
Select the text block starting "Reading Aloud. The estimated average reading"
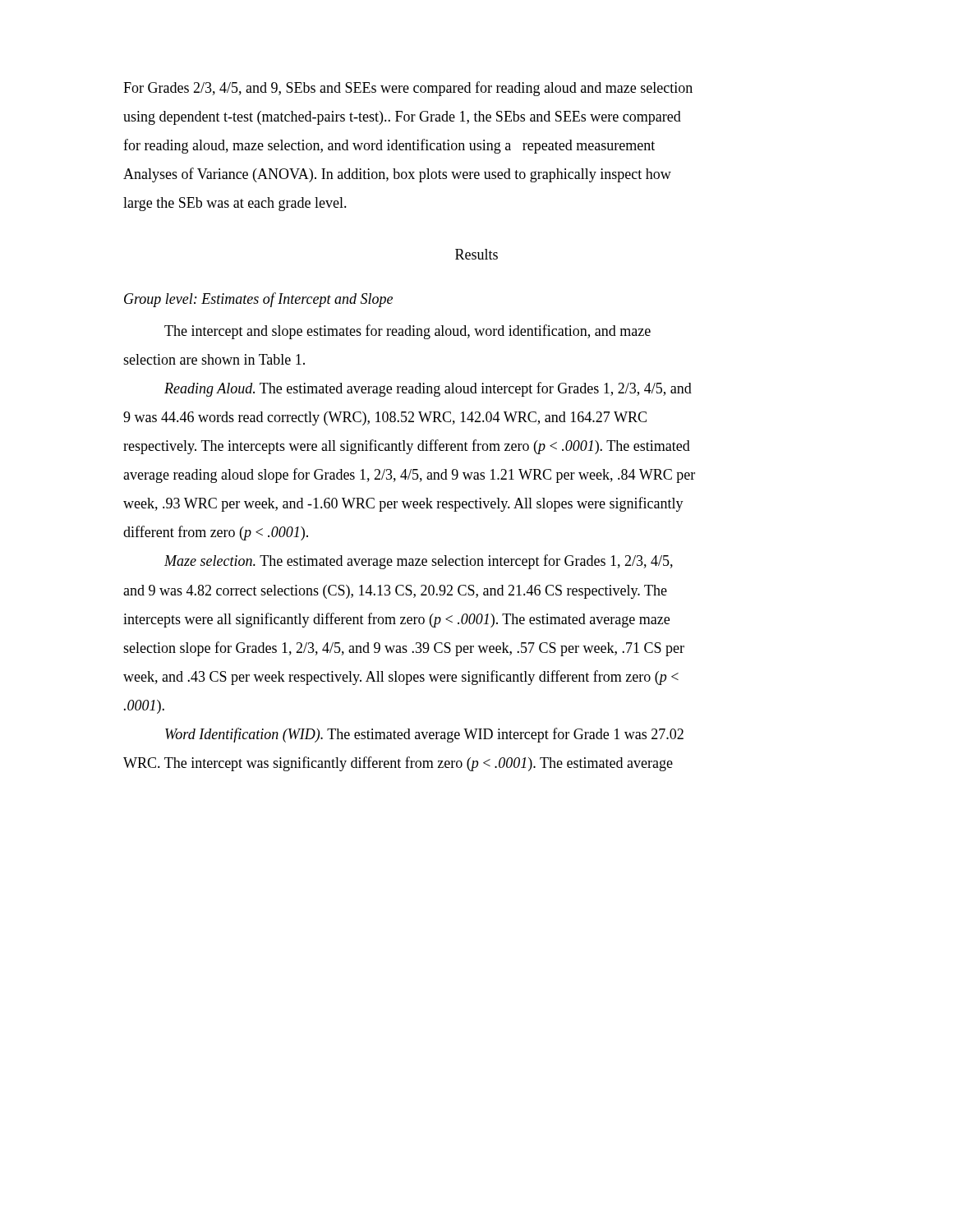[x=476, y=461]
